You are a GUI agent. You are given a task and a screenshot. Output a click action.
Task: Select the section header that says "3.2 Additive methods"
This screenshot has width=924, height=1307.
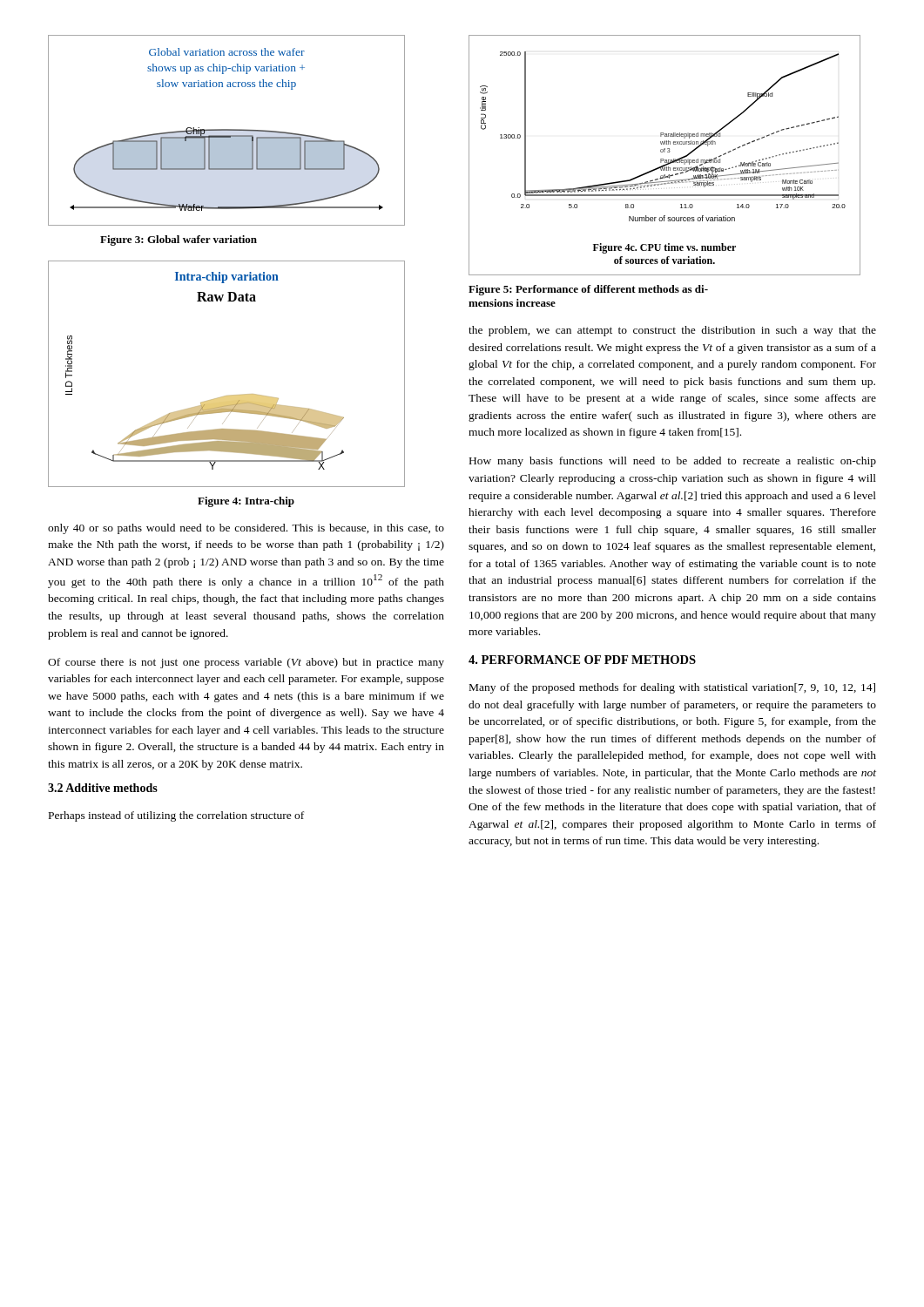coord(103,788)
